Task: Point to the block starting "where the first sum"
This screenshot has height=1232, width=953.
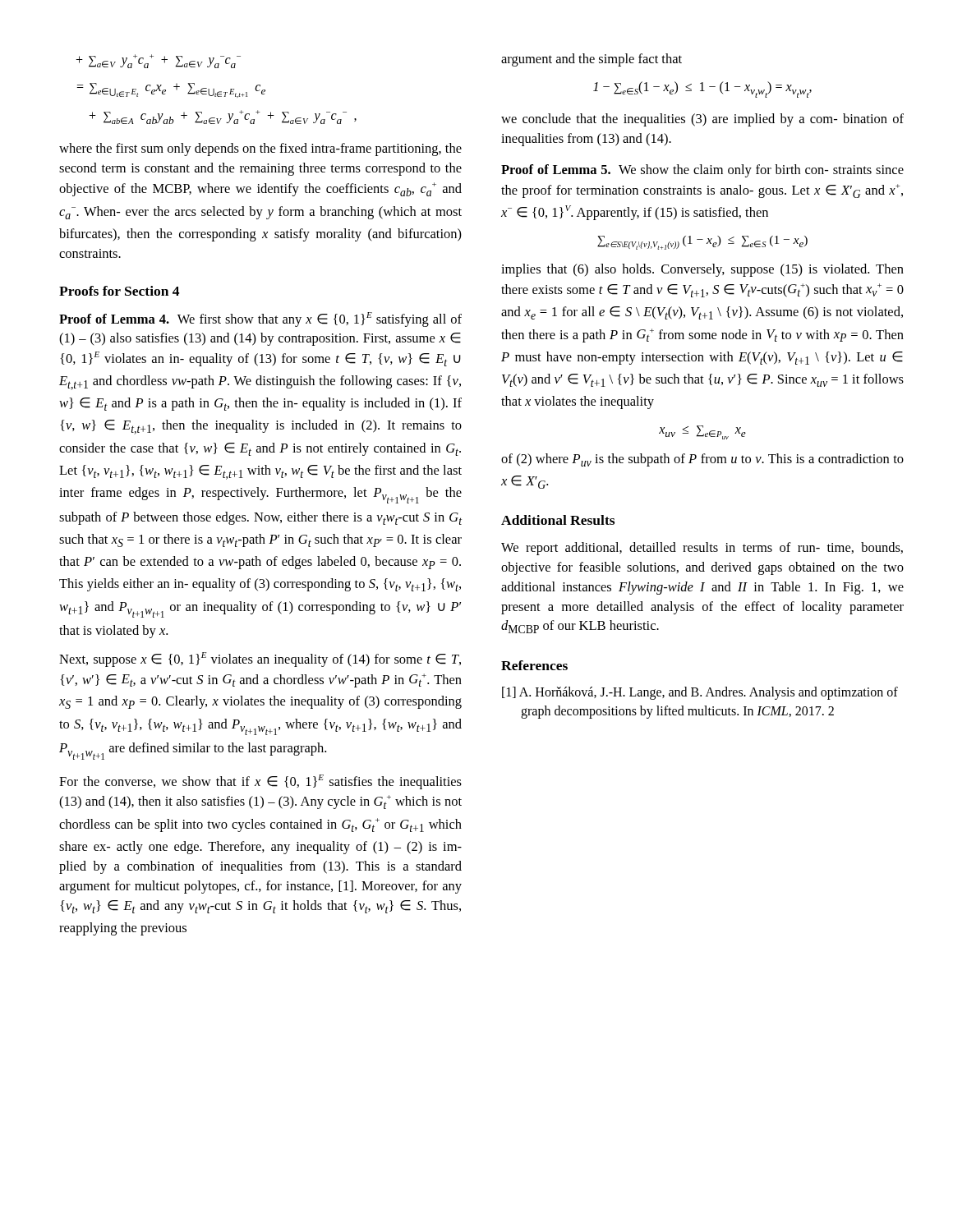Action: coord(260,201)
